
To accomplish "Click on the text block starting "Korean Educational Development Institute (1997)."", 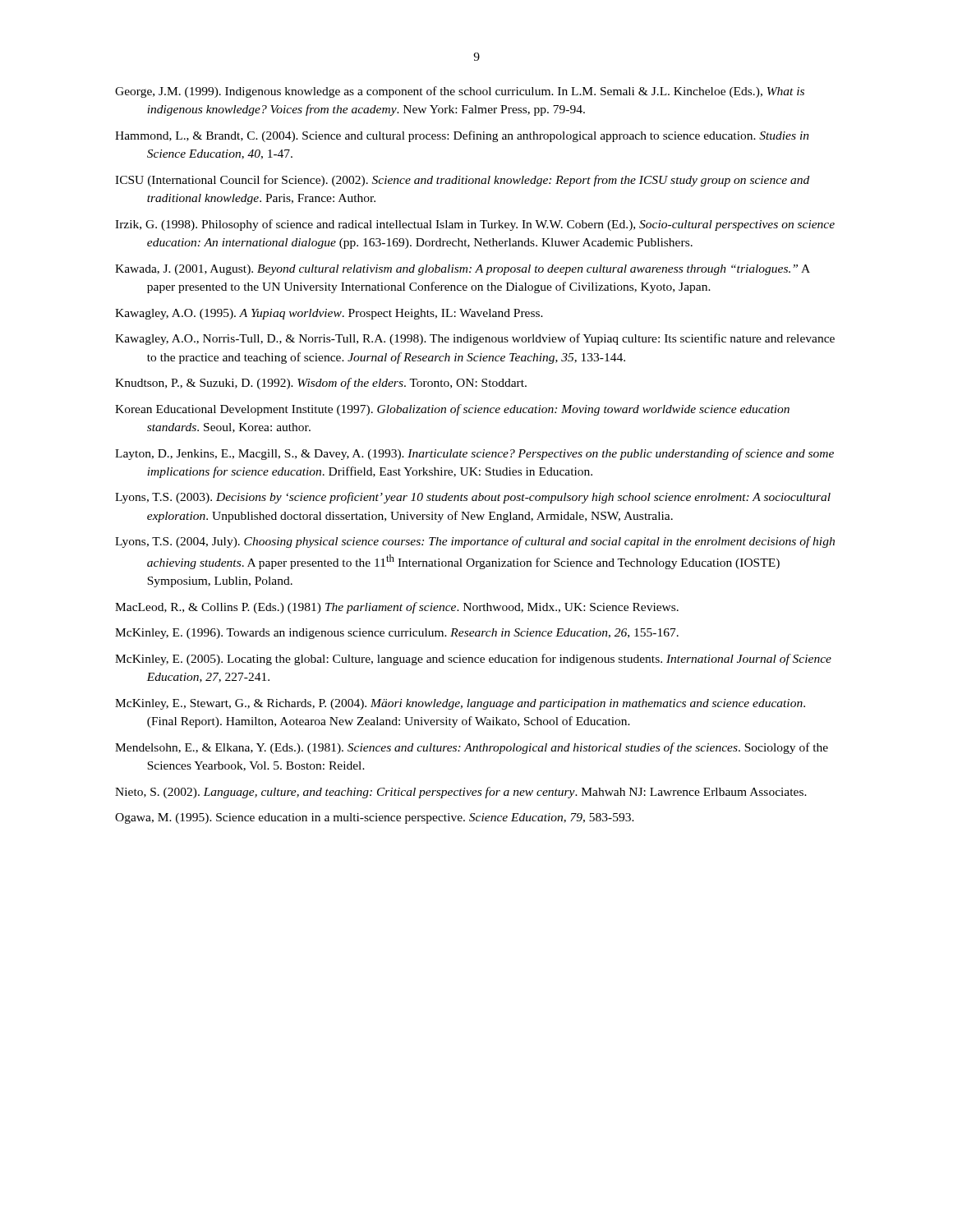I will coord(453,417).
